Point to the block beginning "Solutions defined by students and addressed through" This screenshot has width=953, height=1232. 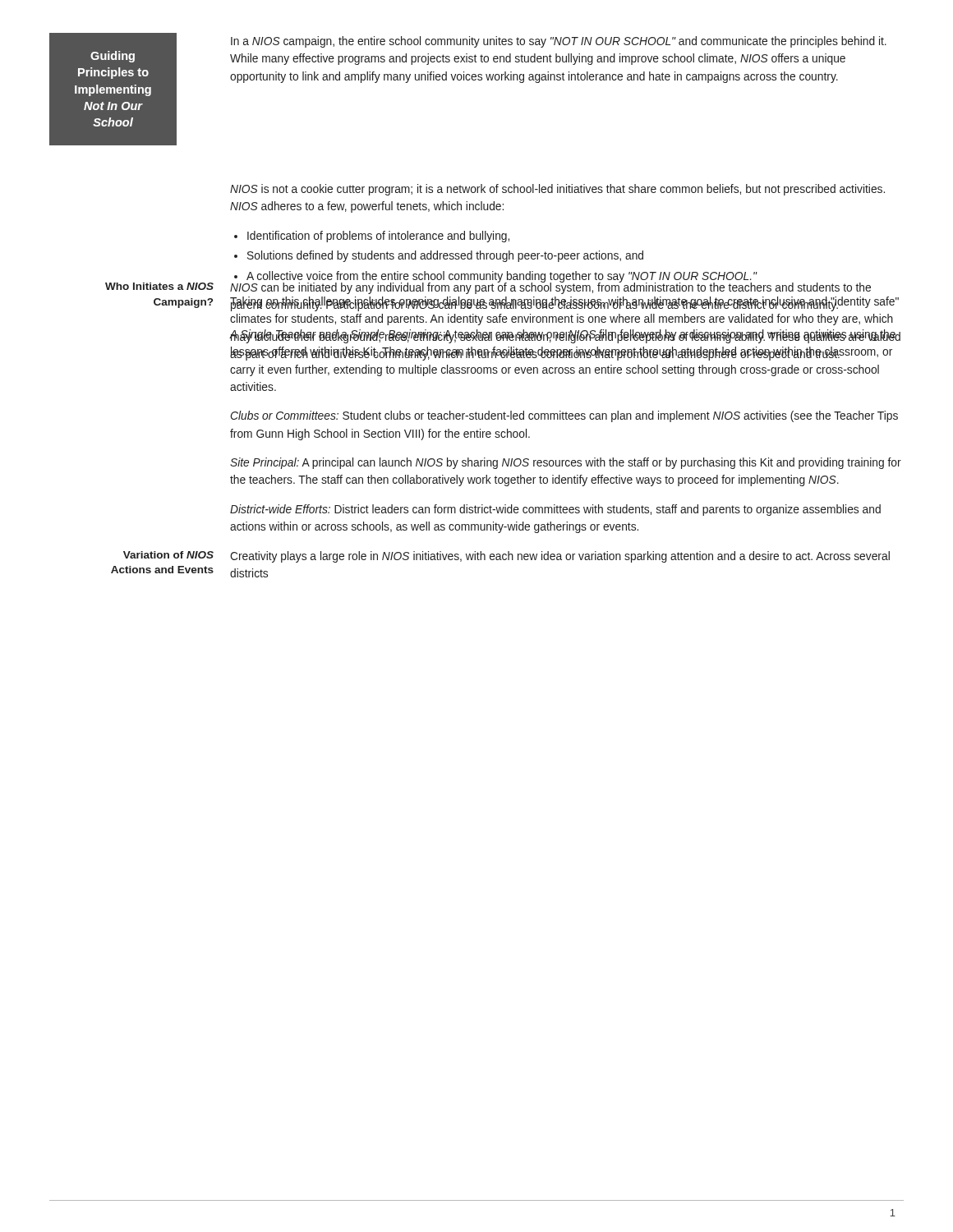tap(445, 256)
